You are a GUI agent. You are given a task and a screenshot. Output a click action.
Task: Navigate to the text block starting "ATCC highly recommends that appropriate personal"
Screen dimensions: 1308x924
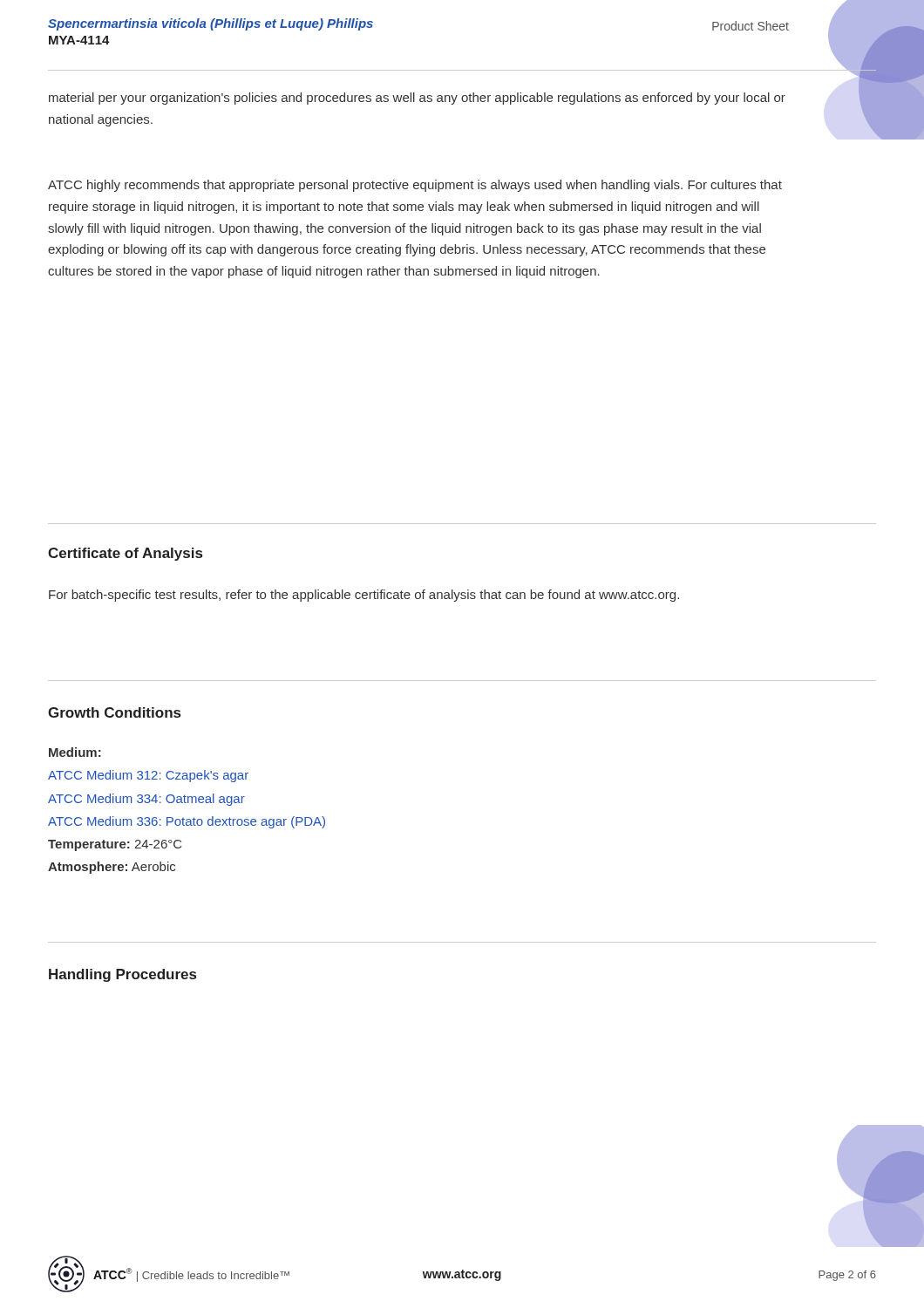415,228
